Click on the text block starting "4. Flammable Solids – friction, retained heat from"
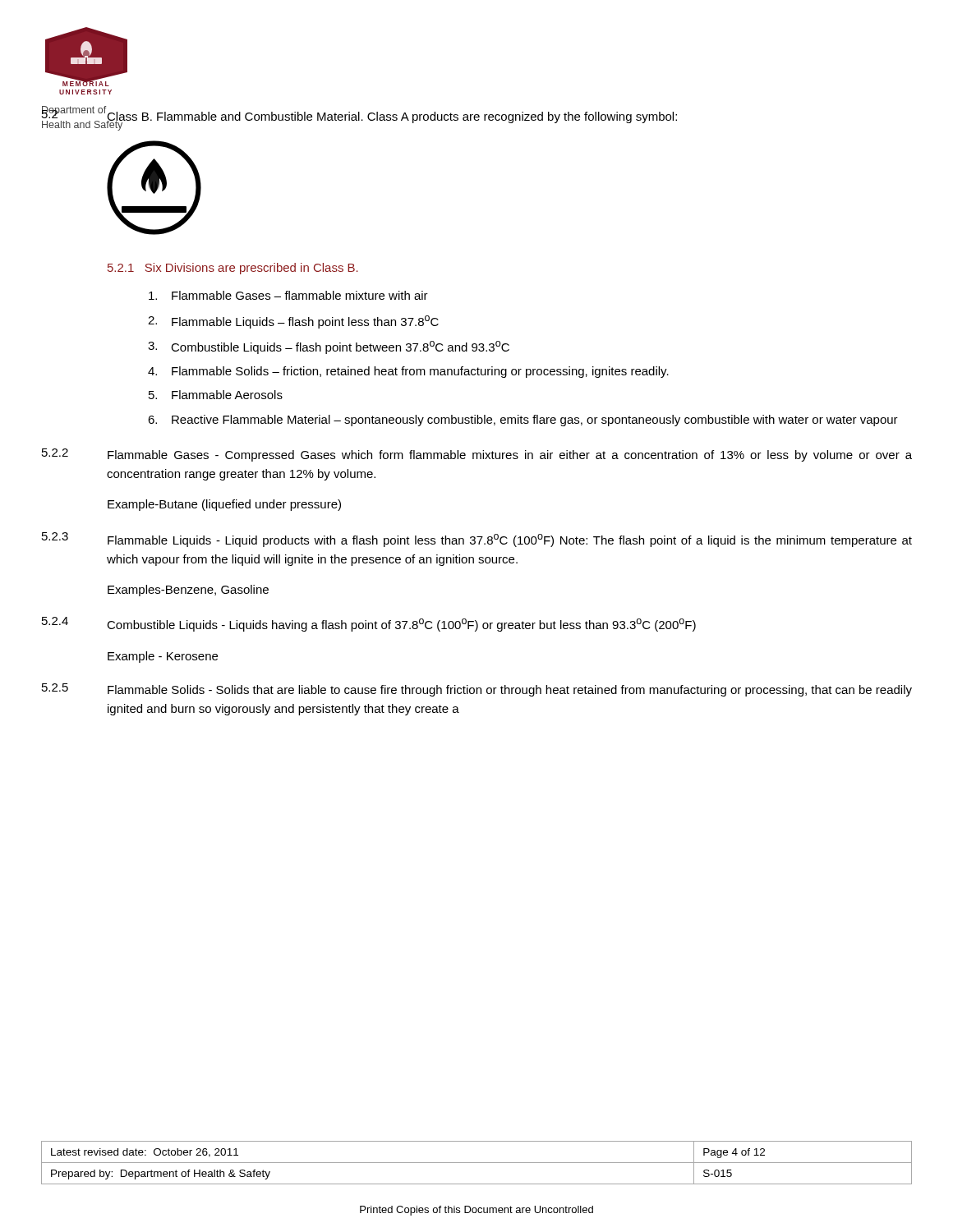The width and height of the screenshot is (953, 1232). pyautogui.click(x=530, y=371)
